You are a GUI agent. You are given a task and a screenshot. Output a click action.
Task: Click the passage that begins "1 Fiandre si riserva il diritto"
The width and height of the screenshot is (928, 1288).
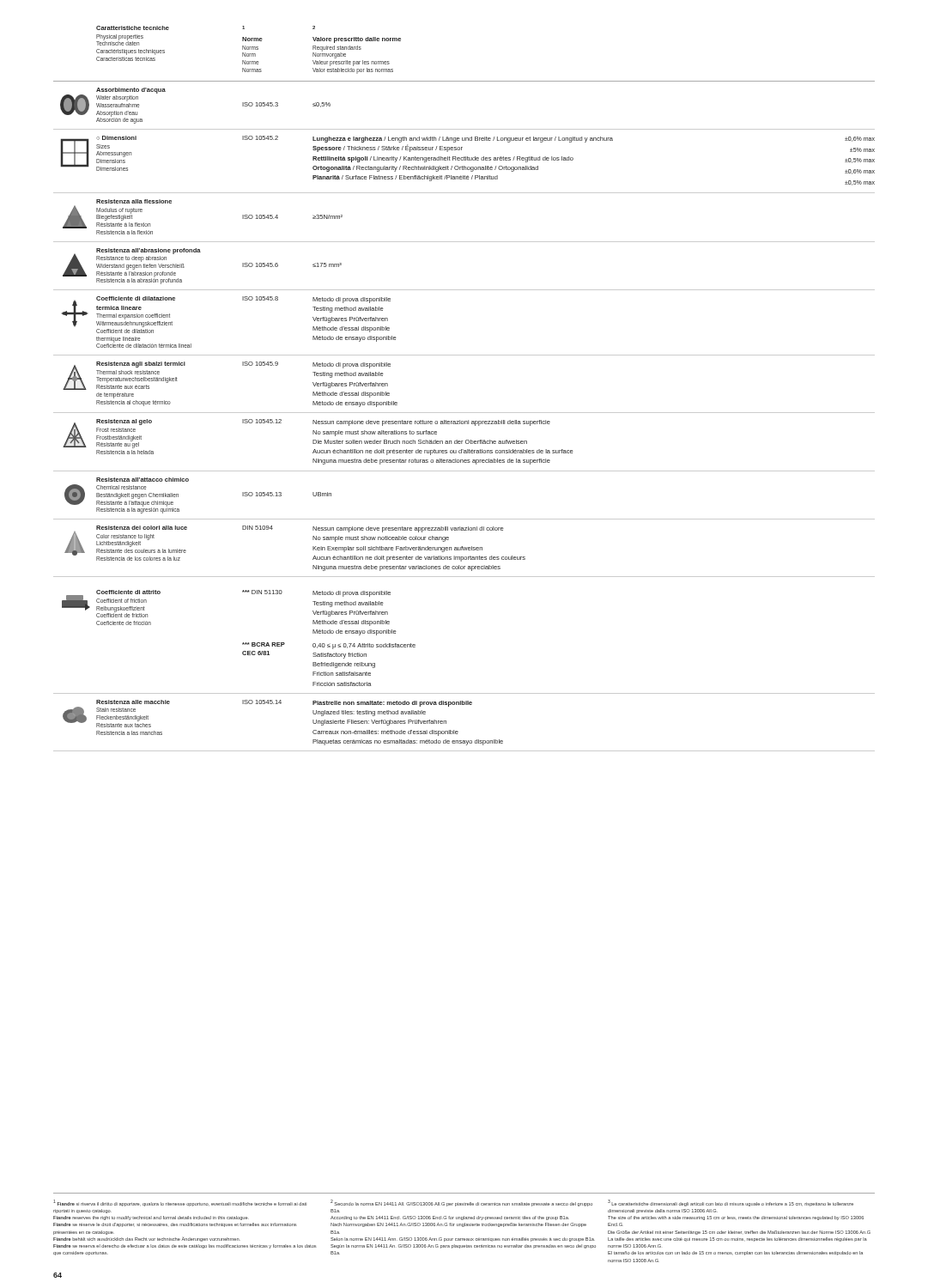tap(464, 1231)
